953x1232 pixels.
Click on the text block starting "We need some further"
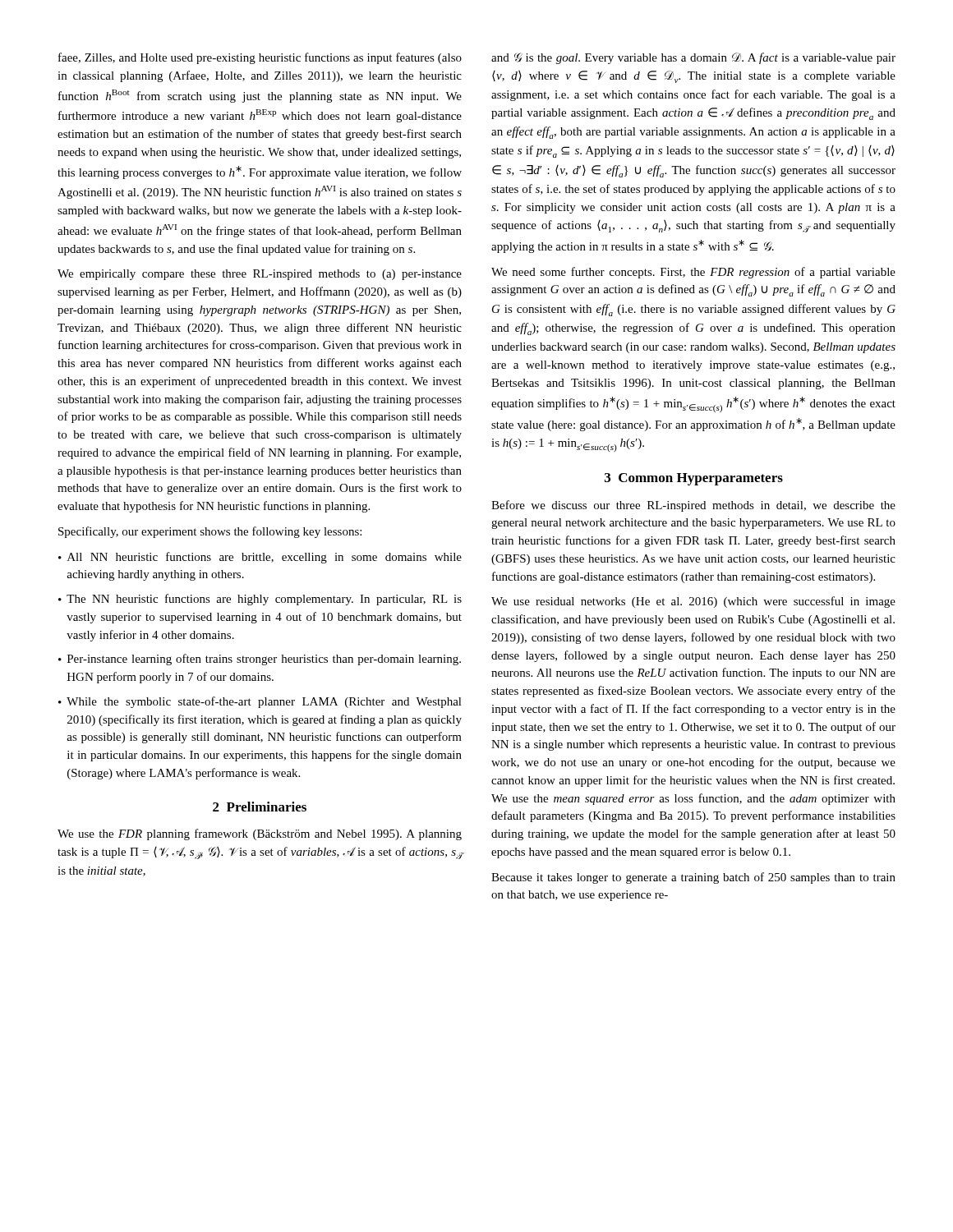click(x=693, y=358)
